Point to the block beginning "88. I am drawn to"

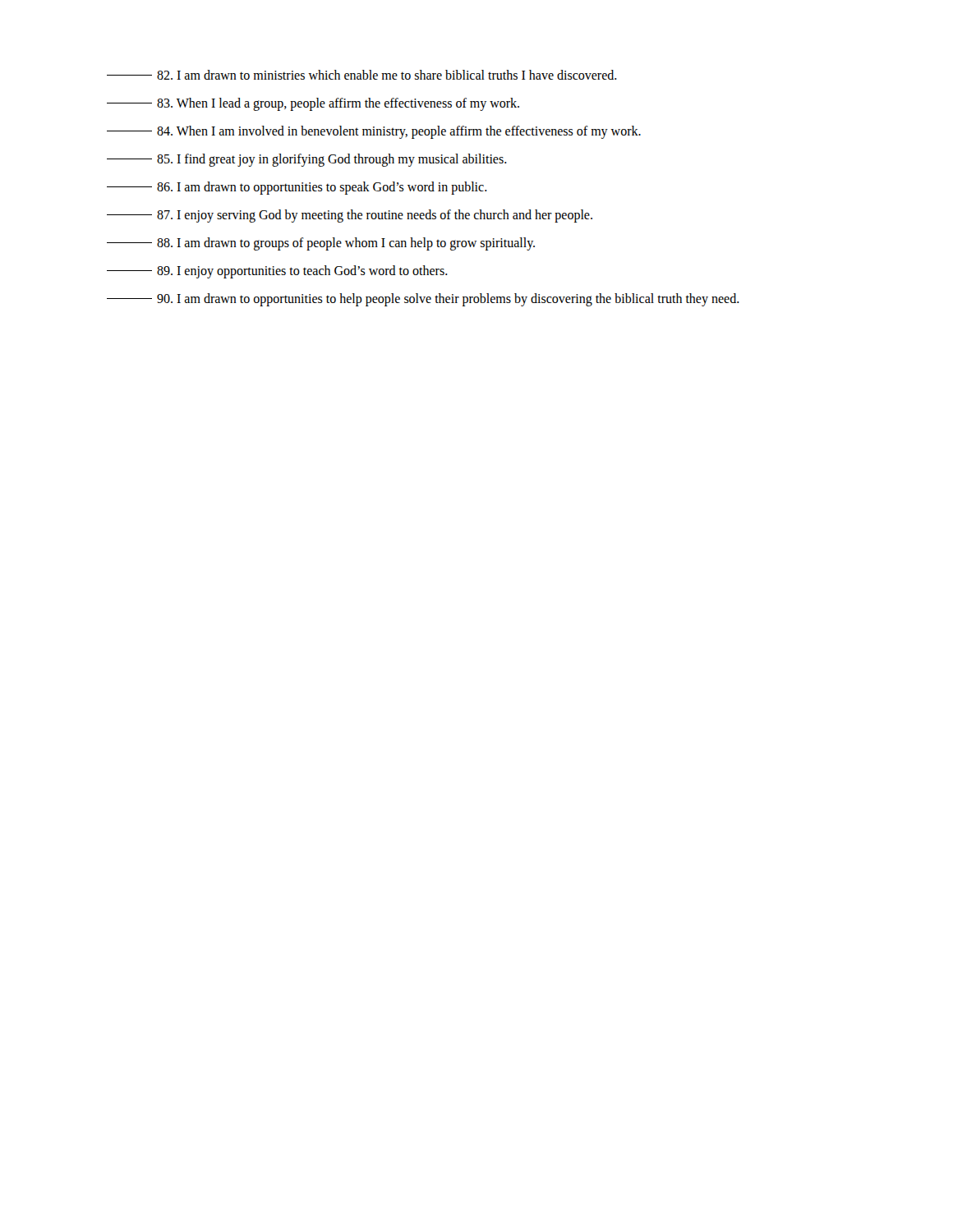[489, 243]
